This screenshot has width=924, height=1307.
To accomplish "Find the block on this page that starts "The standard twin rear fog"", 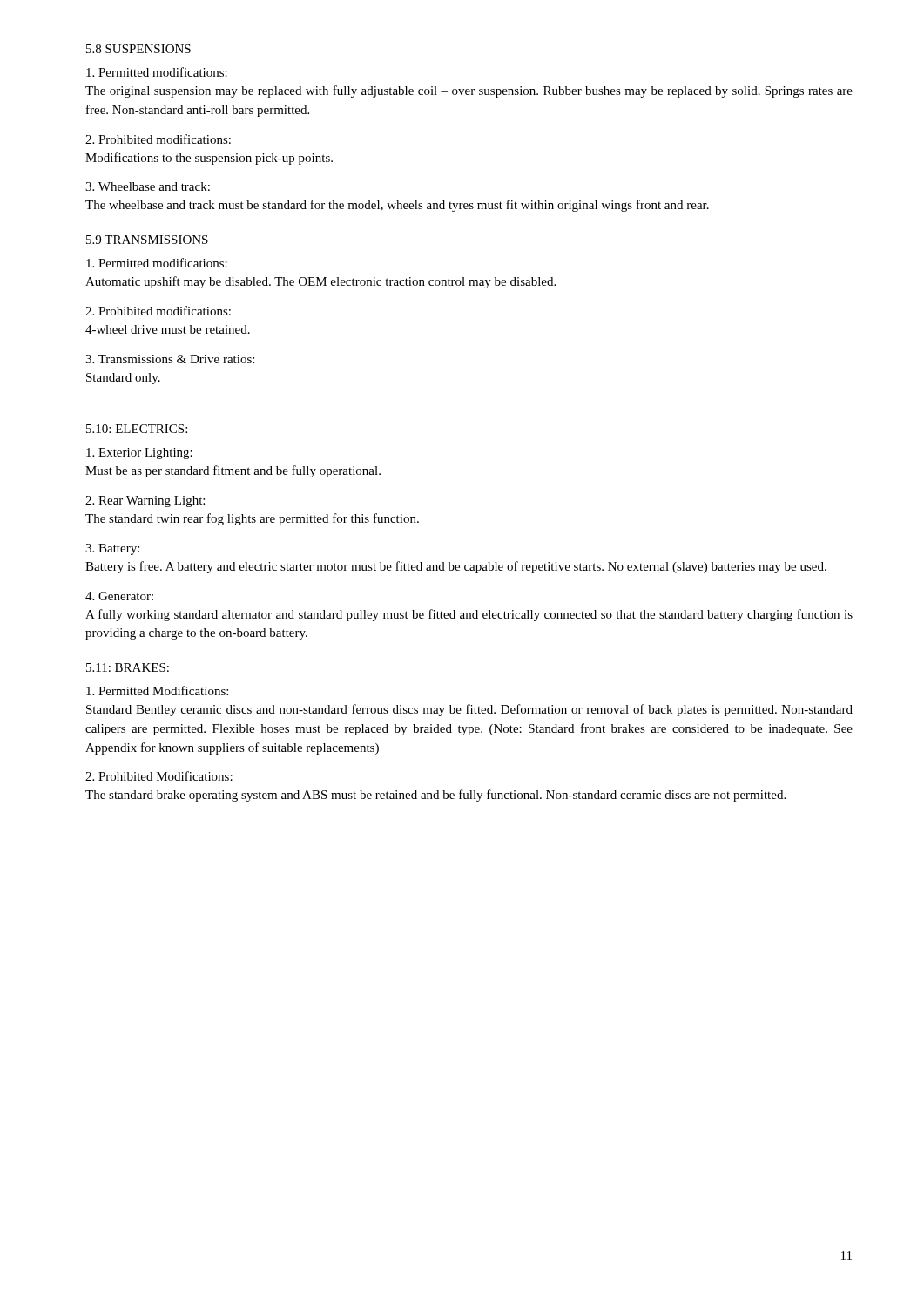I will click(x=252, y=518).
